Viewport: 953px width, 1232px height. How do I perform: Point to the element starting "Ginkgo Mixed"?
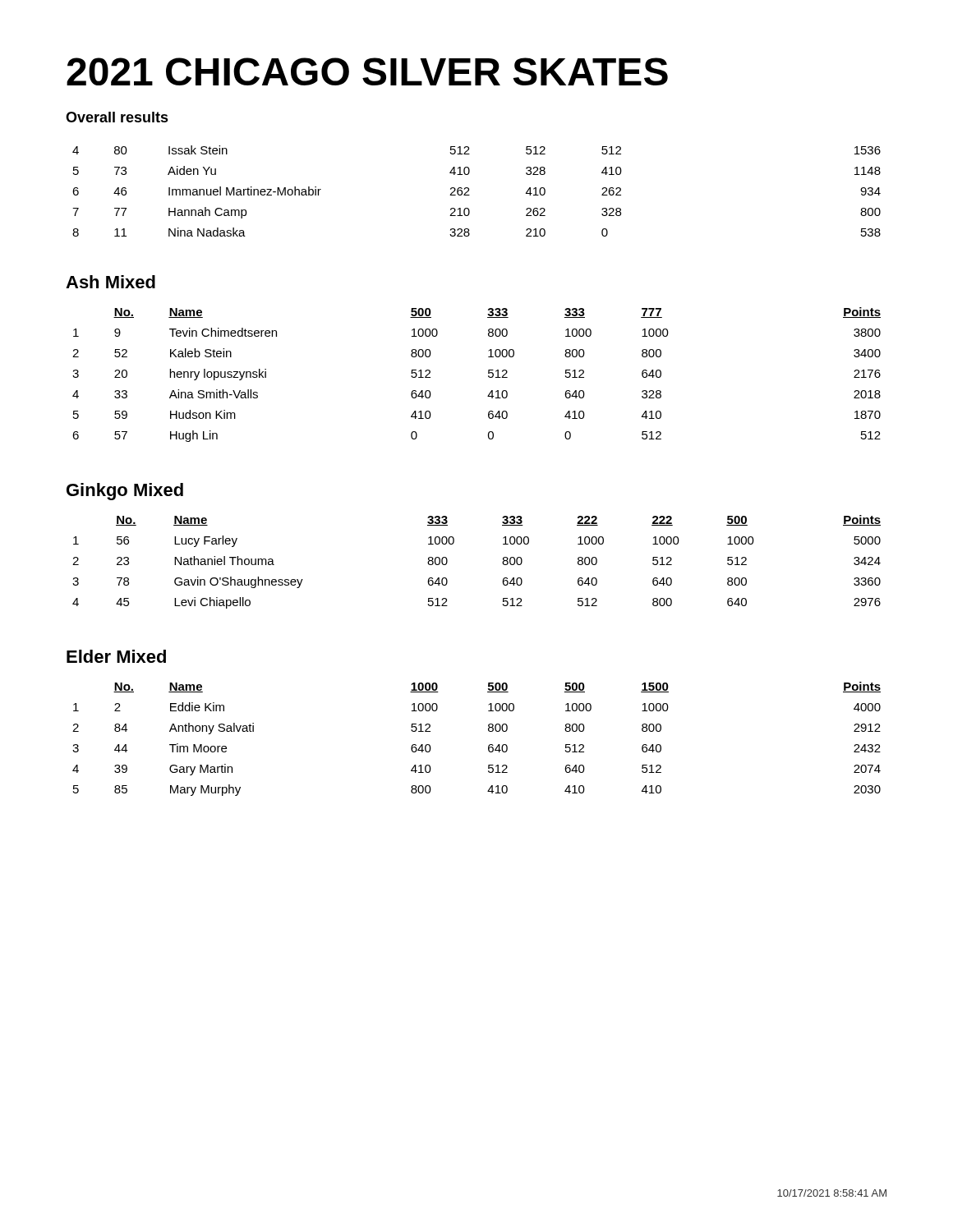pyautogui.click(x=125, y=490)
